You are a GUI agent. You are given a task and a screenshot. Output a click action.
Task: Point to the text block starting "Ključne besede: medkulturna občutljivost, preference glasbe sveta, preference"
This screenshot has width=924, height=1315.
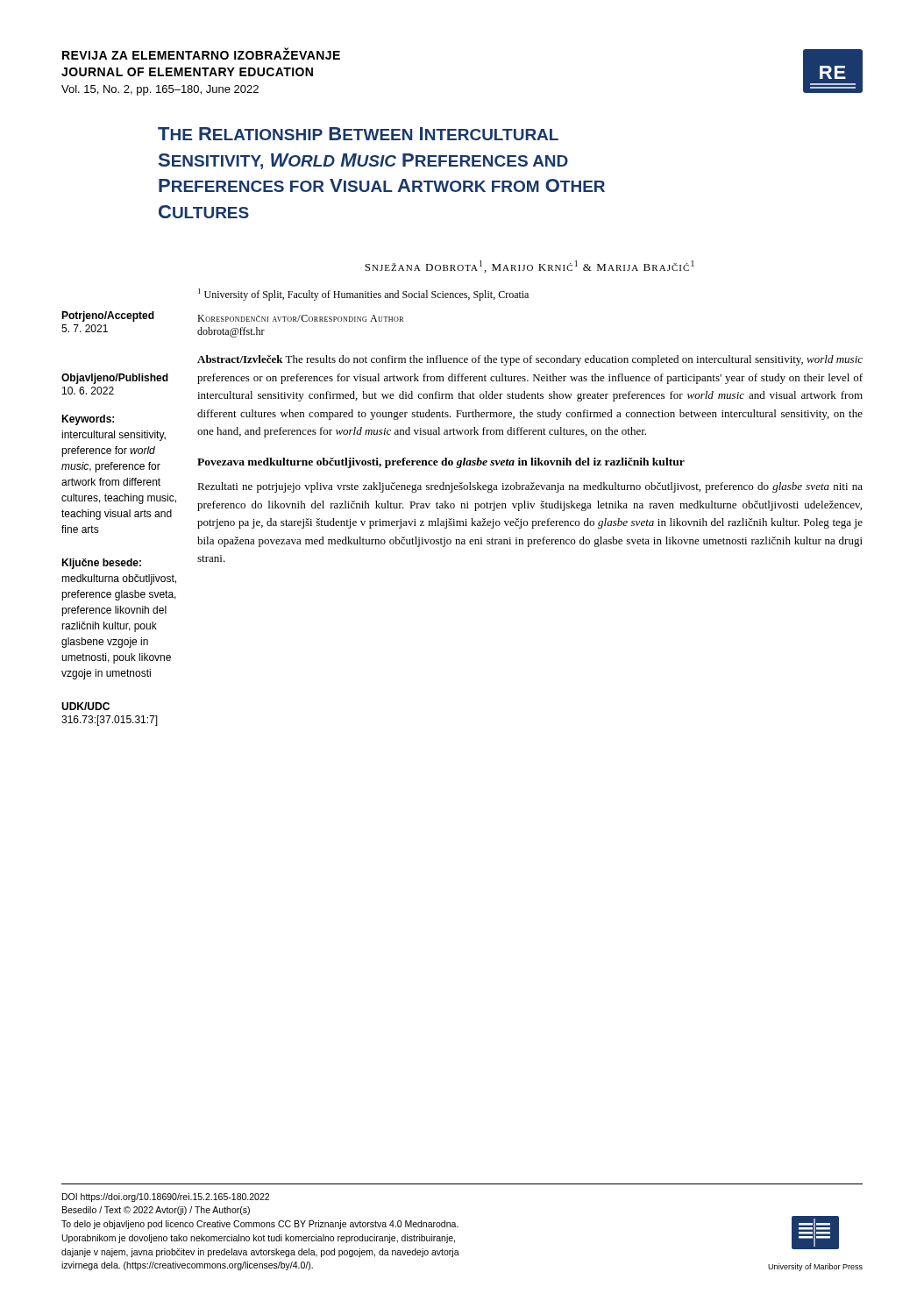(121, 619)
